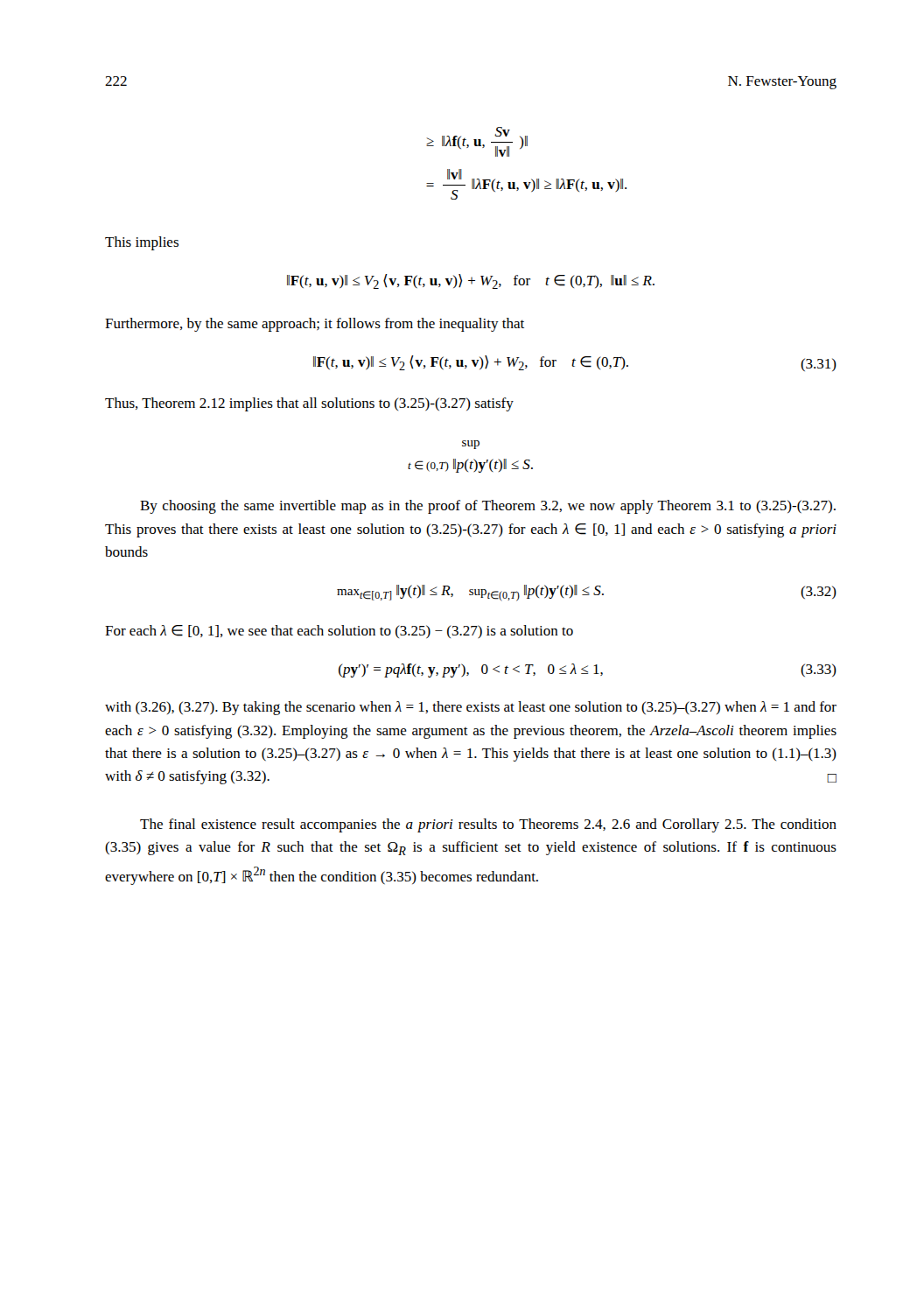Image resolution: width=924 pixels, height=1313 pixels.
Task: Select the text block containing "with (3.26), (3.27). By taking the scenario when"
Action: pyautogui.click(x=471, y=744)
